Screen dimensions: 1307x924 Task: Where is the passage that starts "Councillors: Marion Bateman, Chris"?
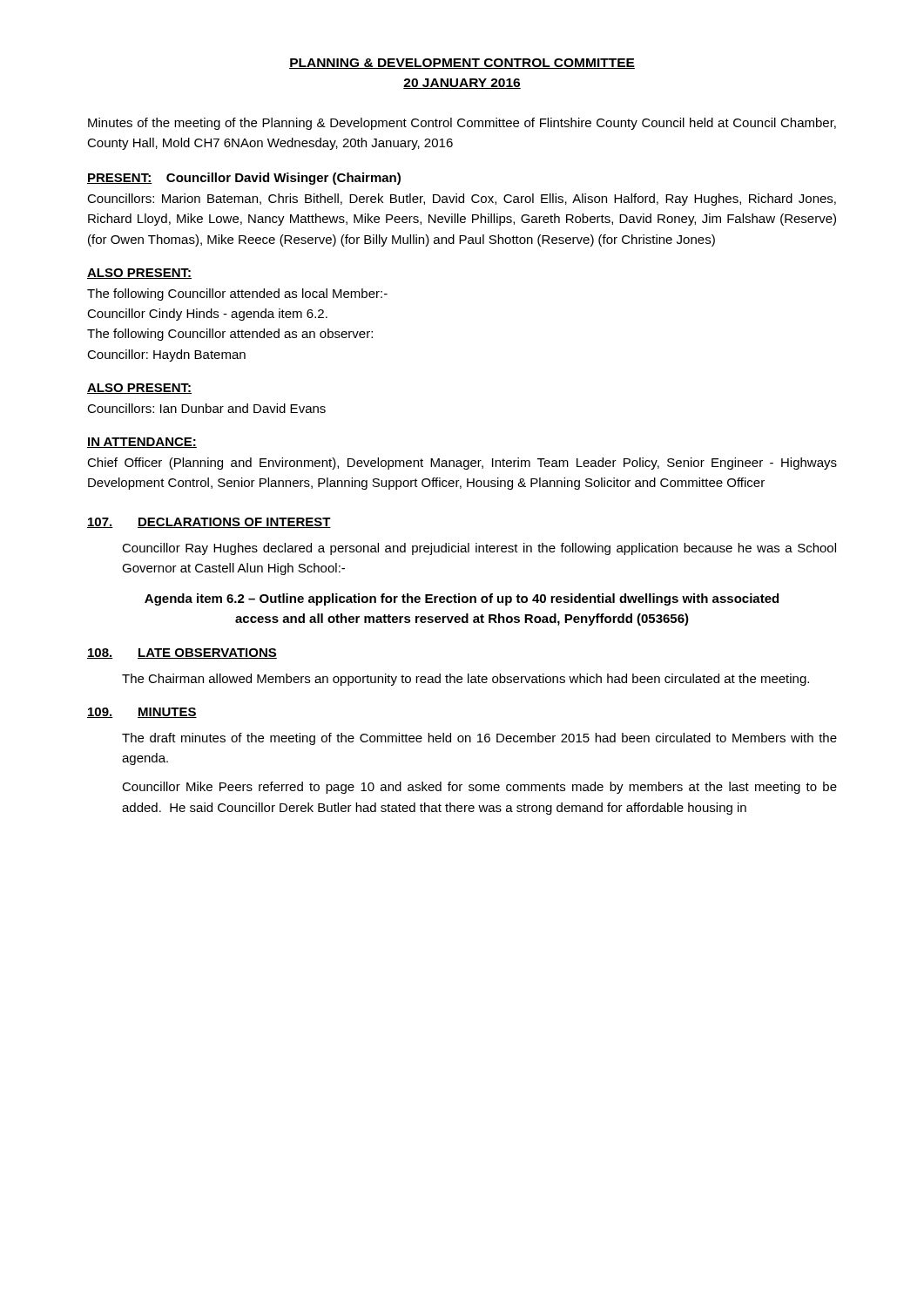(462, 218)
